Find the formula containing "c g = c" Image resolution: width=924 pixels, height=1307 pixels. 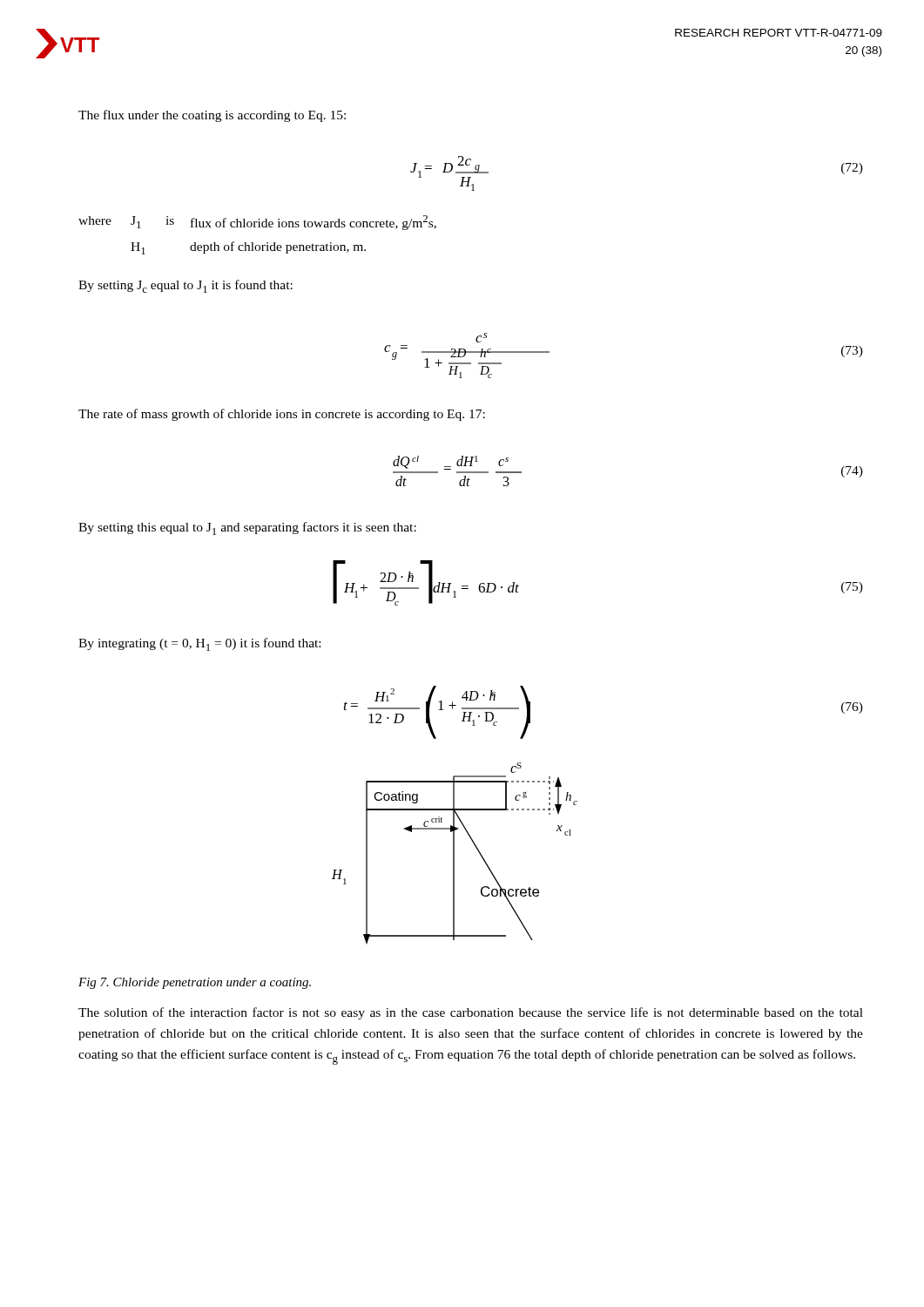[x=481, y=338]
